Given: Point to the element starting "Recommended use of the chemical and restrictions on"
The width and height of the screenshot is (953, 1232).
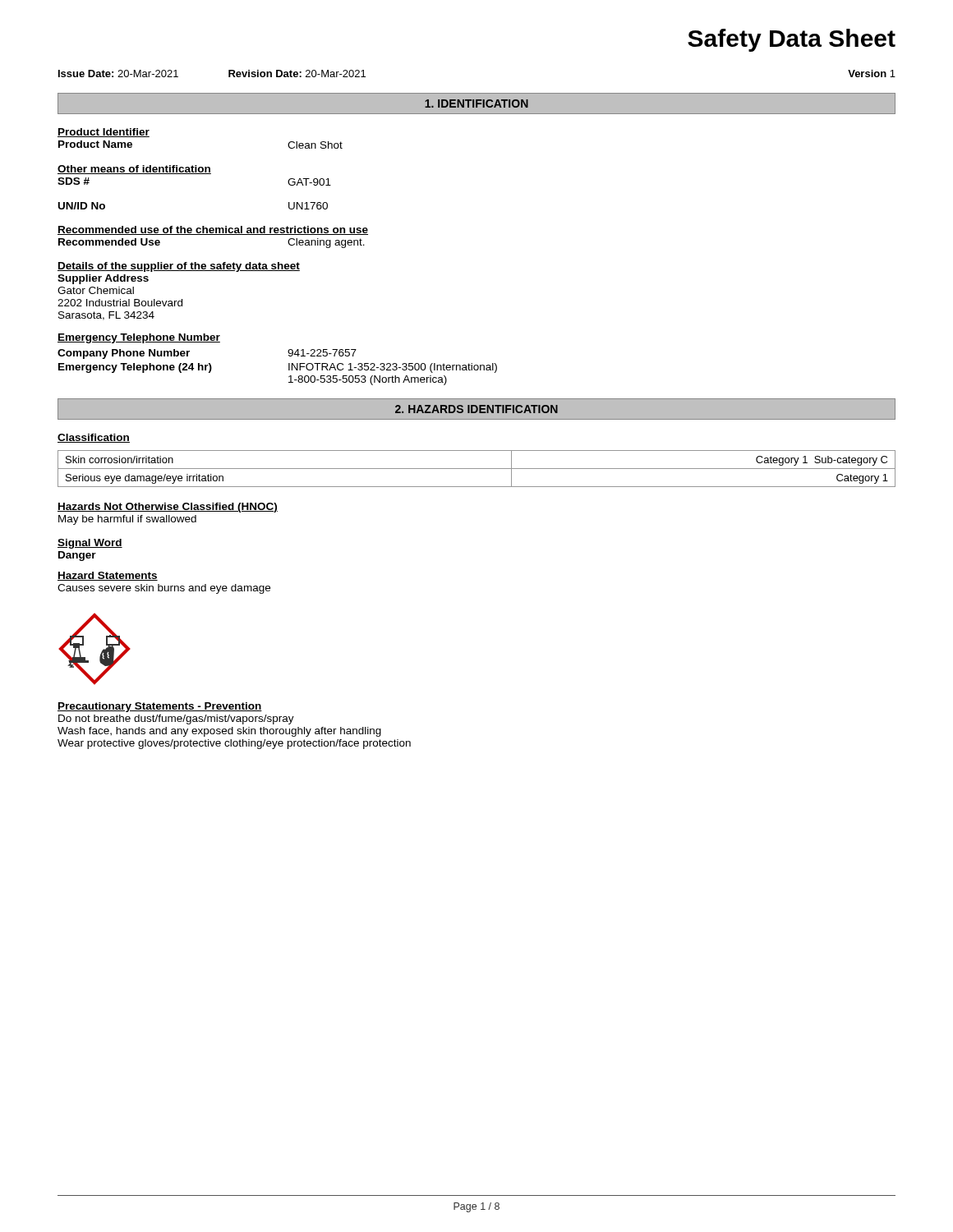Looking at the screenshot, I should (x=213, y=230).
